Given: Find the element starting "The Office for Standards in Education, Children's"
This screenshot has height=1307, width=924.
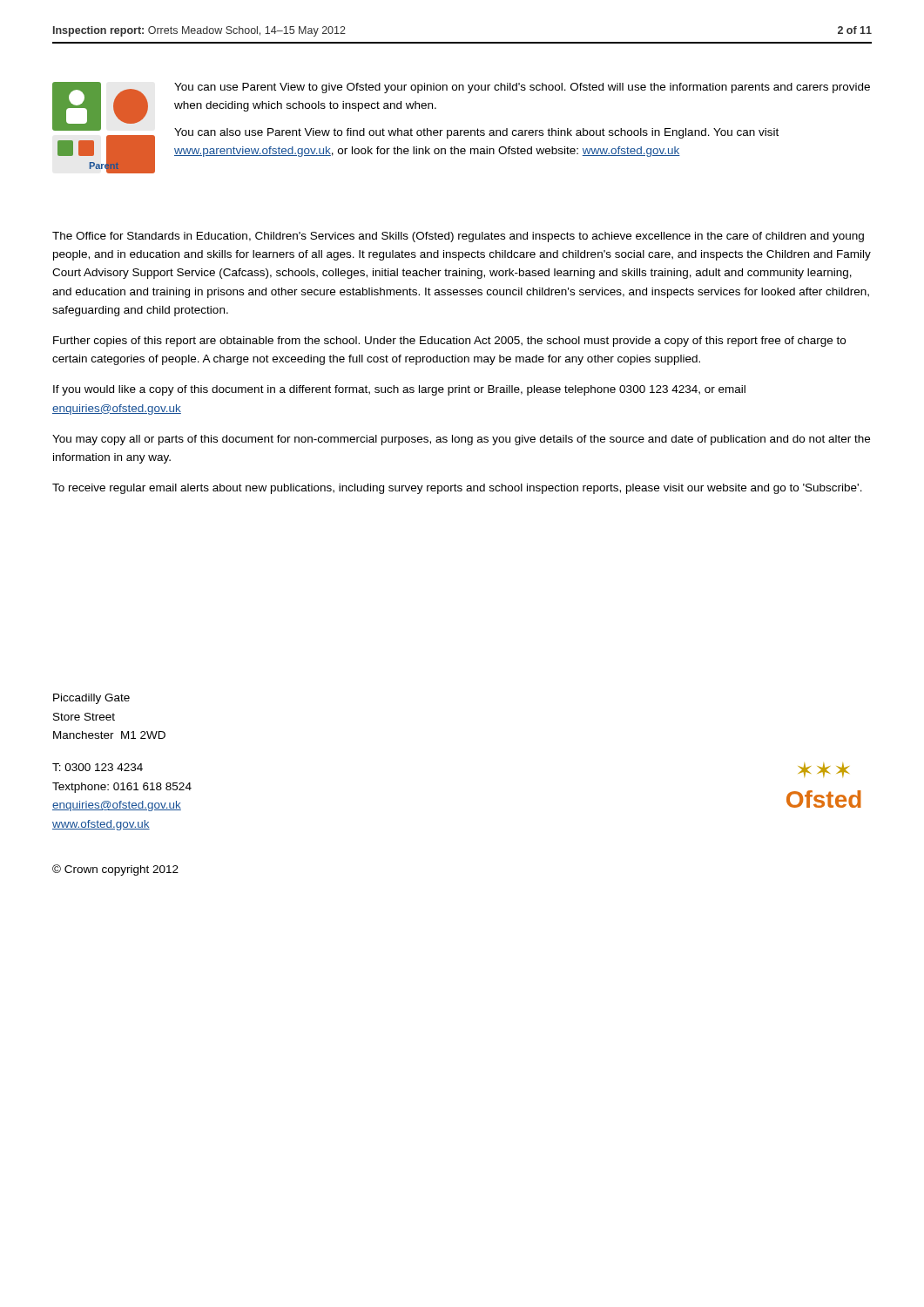Looking at the screenshot, I should [x=462, y=362].
